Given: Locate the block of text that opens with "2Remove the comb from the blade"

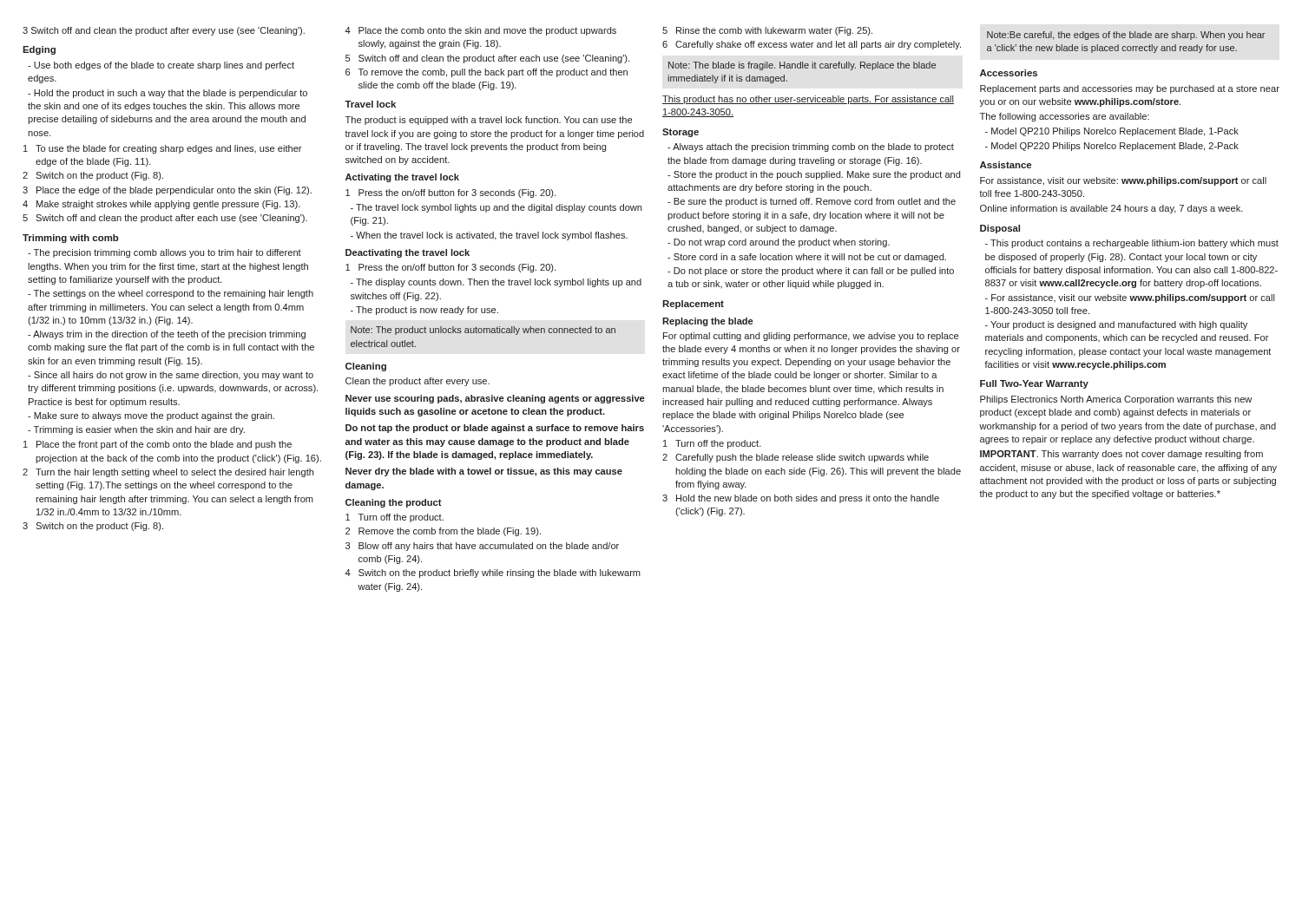Looking at the screenshot, I should pos(443,532).
